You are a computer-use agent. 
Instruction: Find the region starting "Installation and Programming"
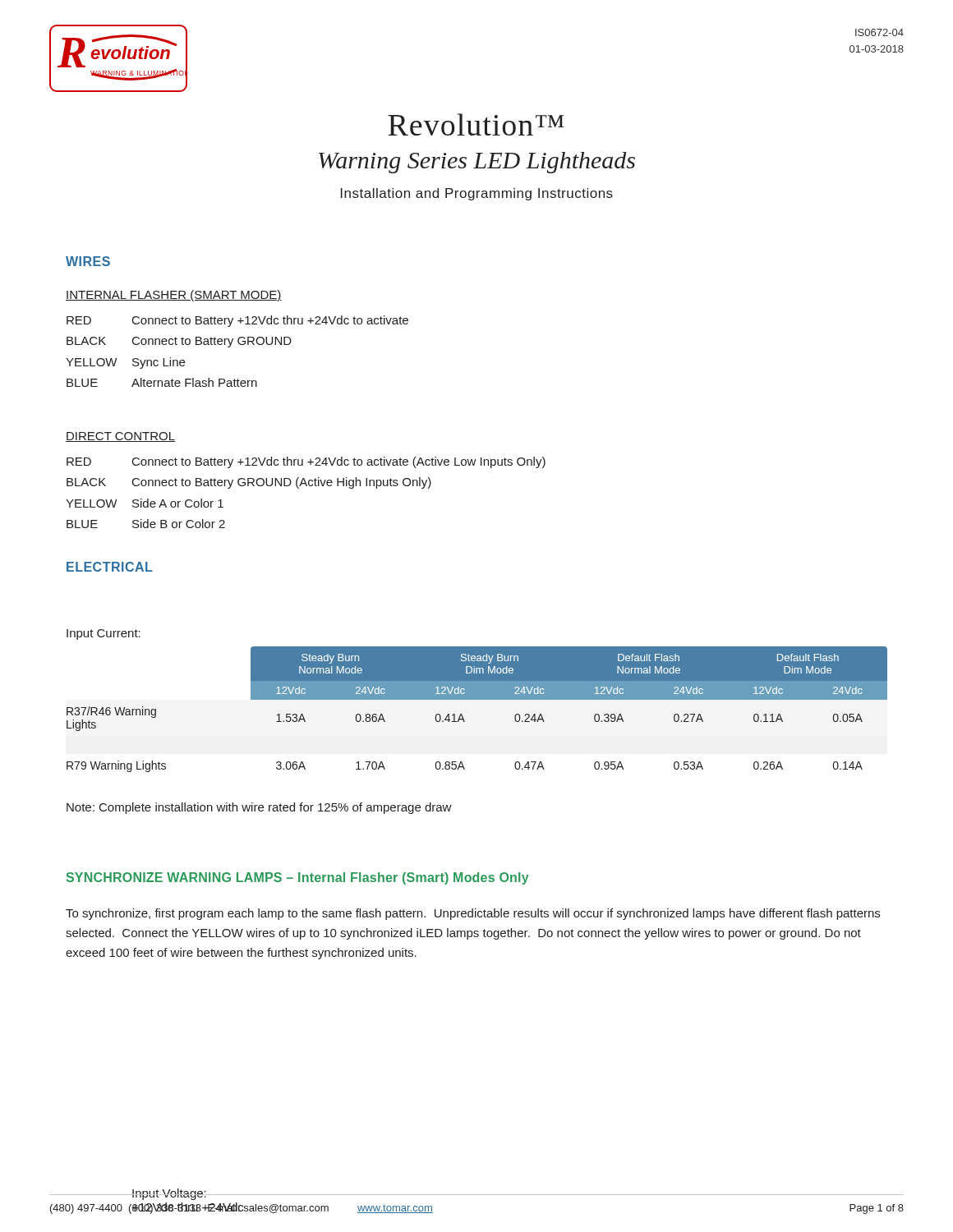pyautogui.click(x=476, y=193)
